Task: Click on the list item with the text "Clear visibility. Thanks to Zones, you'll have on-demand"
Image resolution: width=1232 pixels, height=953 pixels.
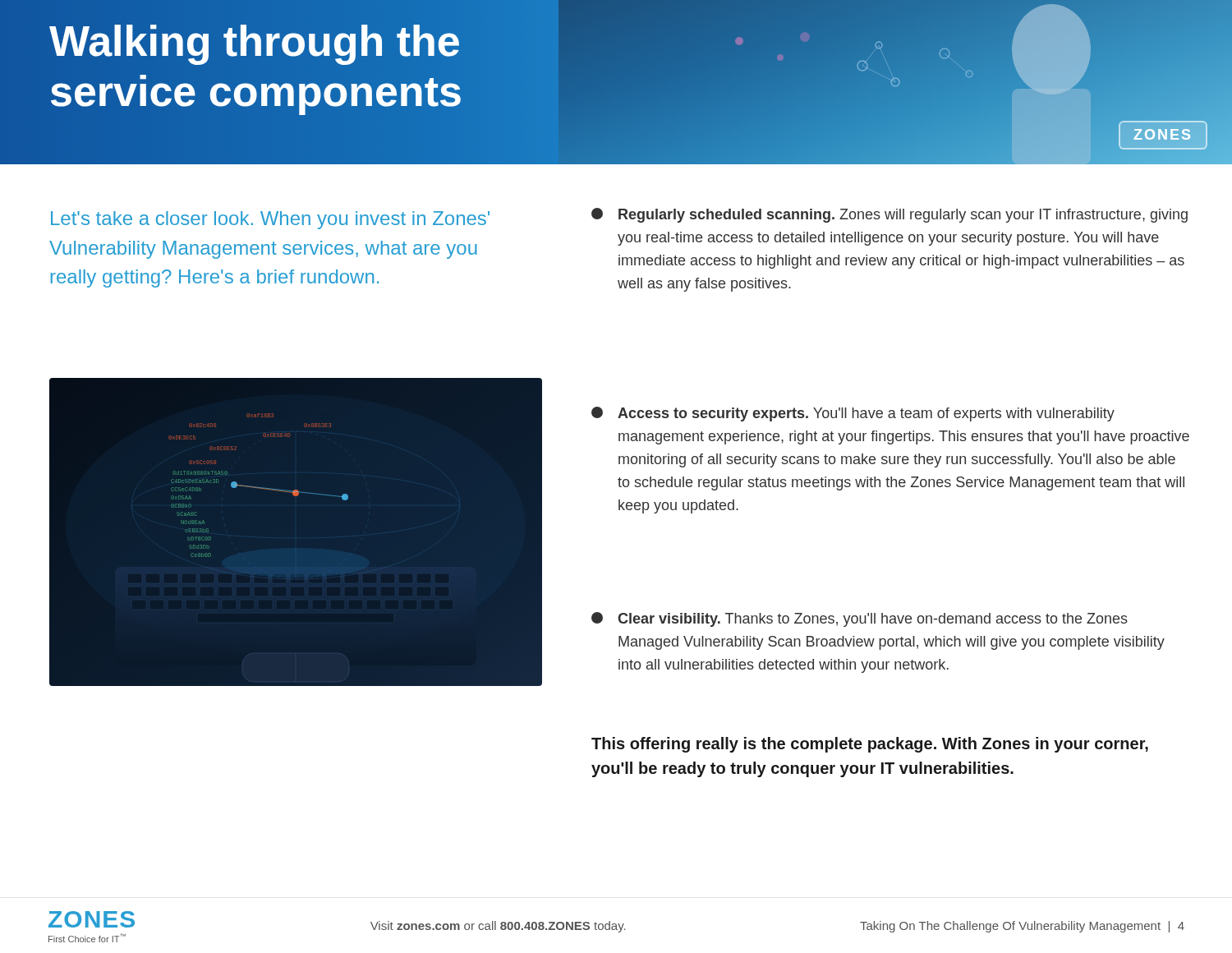Action: click(x=891, y=642)
